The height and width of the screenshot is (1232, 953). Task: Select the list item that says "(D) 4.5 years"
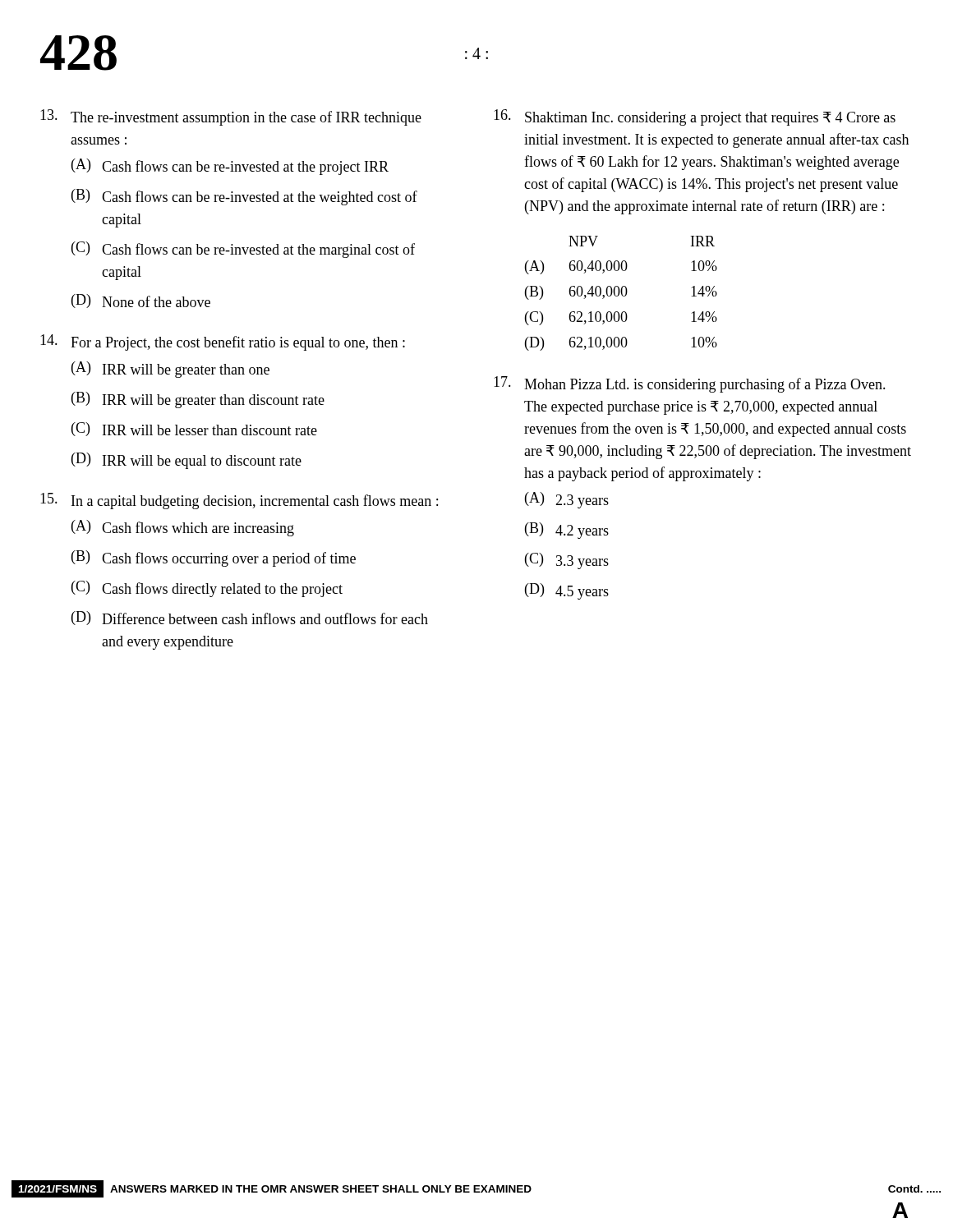566,592
